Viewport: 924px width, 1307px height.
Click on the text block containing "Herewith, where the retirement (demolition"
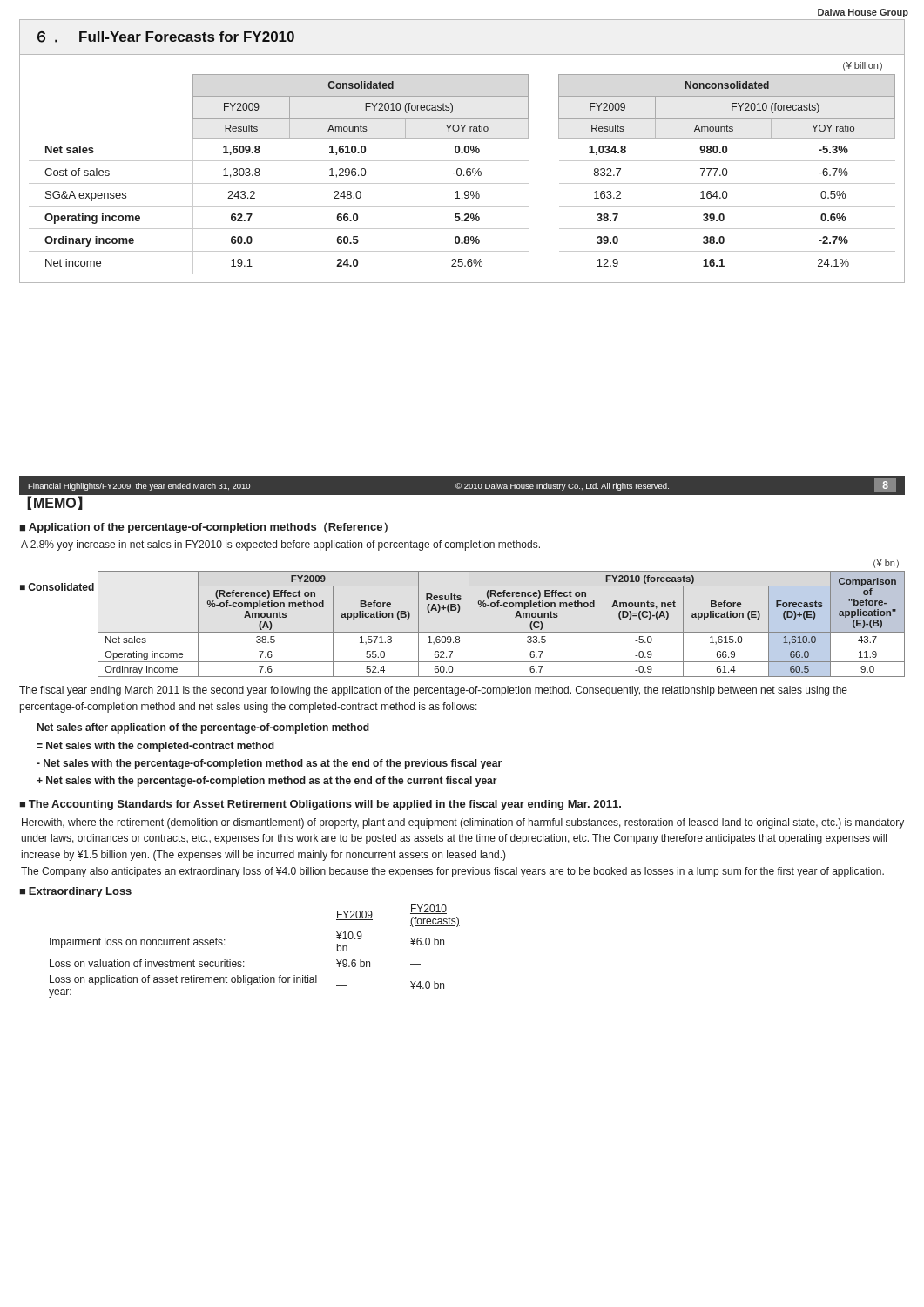pyautogui.click(x=463, y=847)
